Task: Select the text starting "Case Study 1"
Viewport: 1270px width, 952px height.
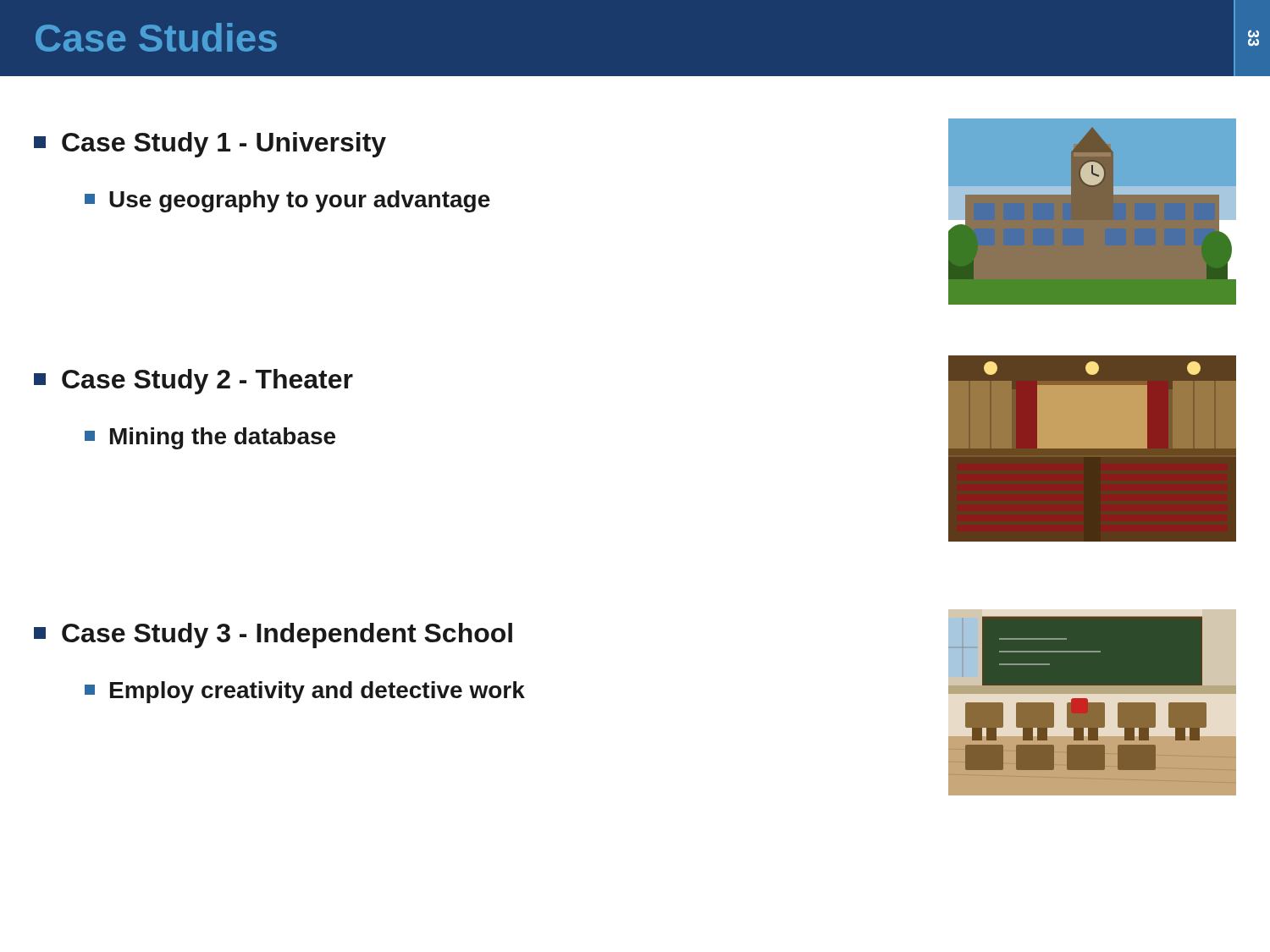Action: [210, 143]
